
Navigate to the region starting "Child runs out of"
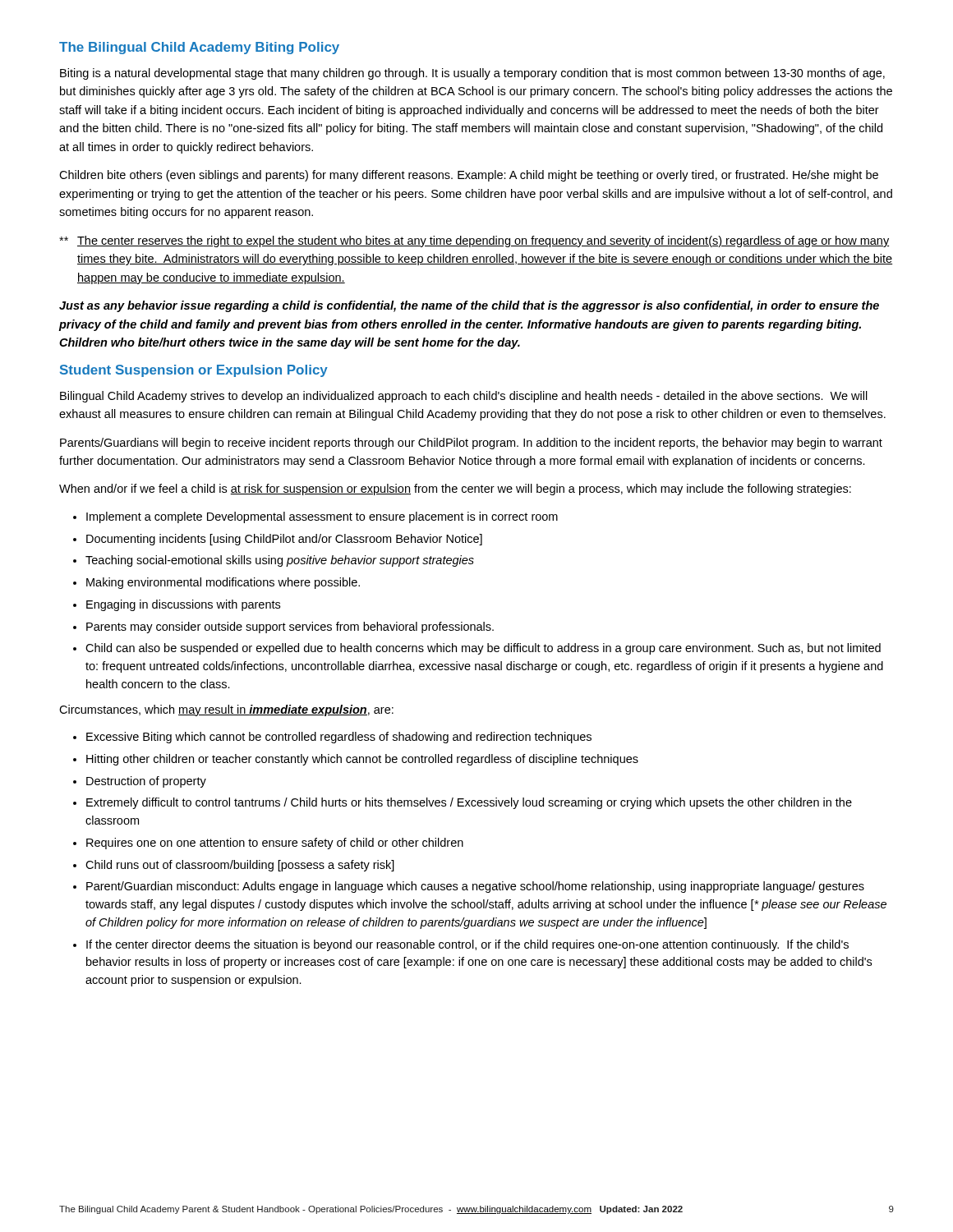click(x=240, y=865)
